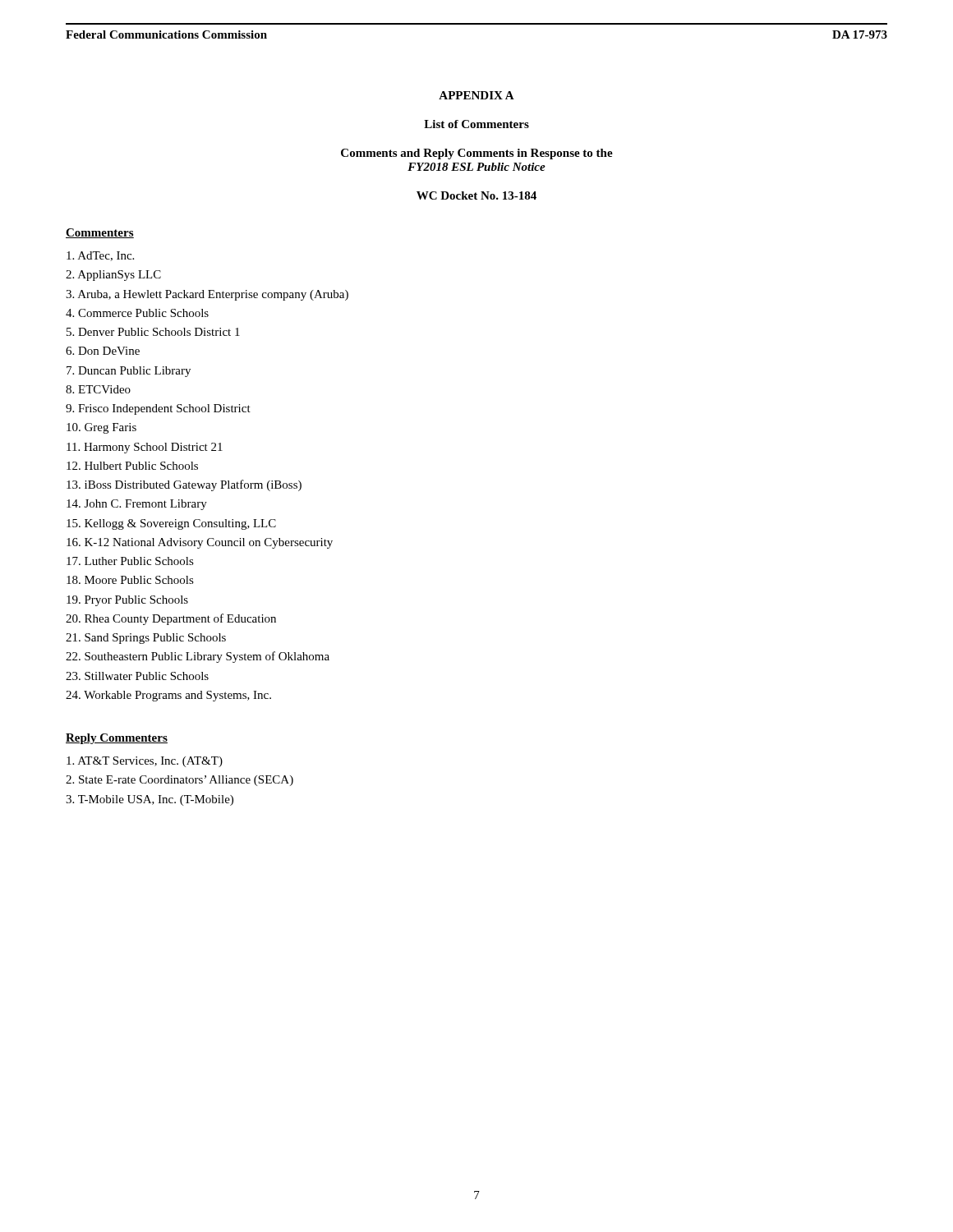This screenshot has height=1232, width=953.
Task: Locate the list item that says "2. ApplianSys LLC"
Action: [x=114, y=275]
